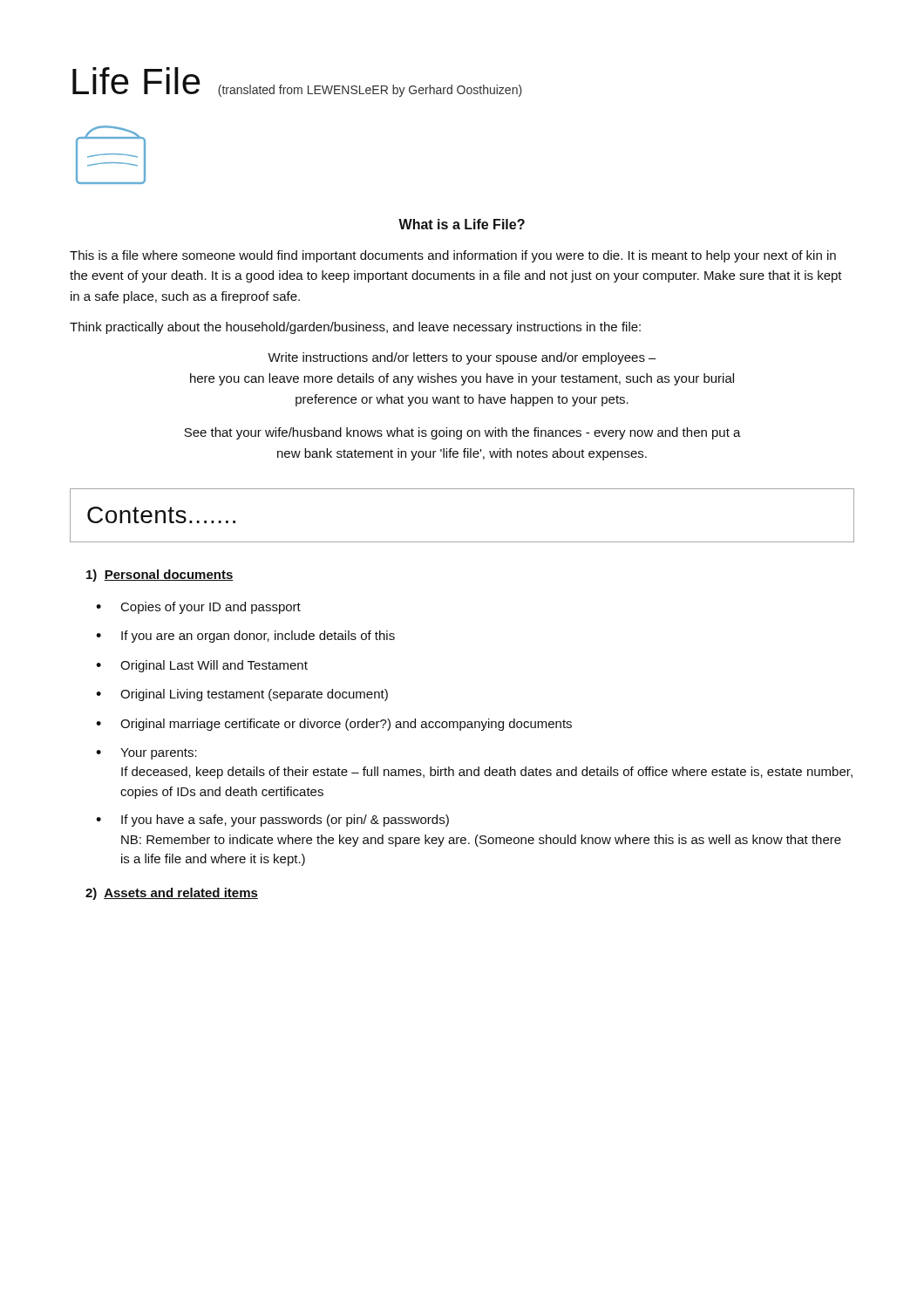
Task: Select the text block starting "Life File (translated from"
Action: pyautogui.click(x=296, y=82)
